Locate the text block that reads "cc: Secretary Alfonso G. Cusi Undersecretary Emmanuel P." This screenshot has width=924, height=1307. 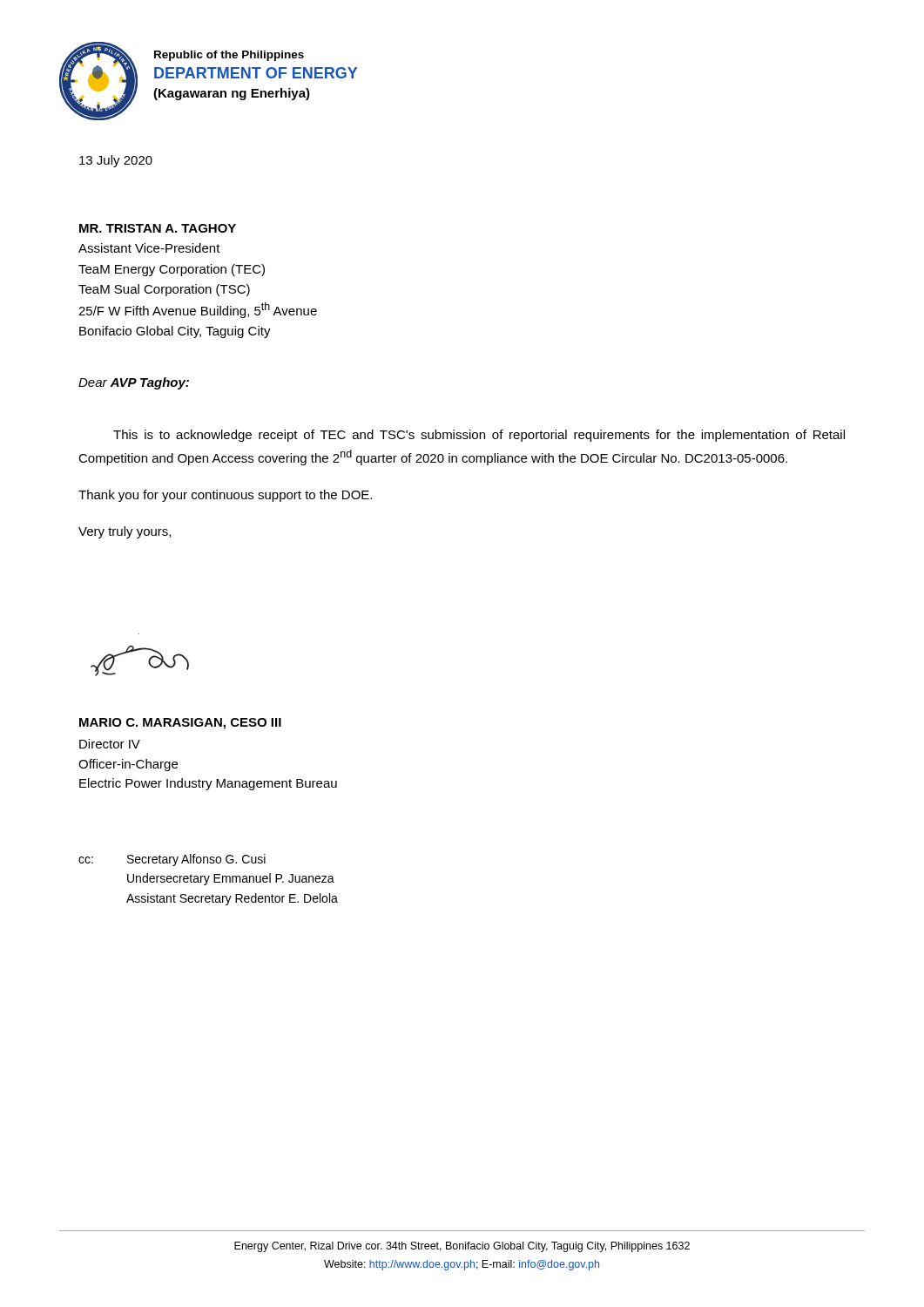click(208, 879)
